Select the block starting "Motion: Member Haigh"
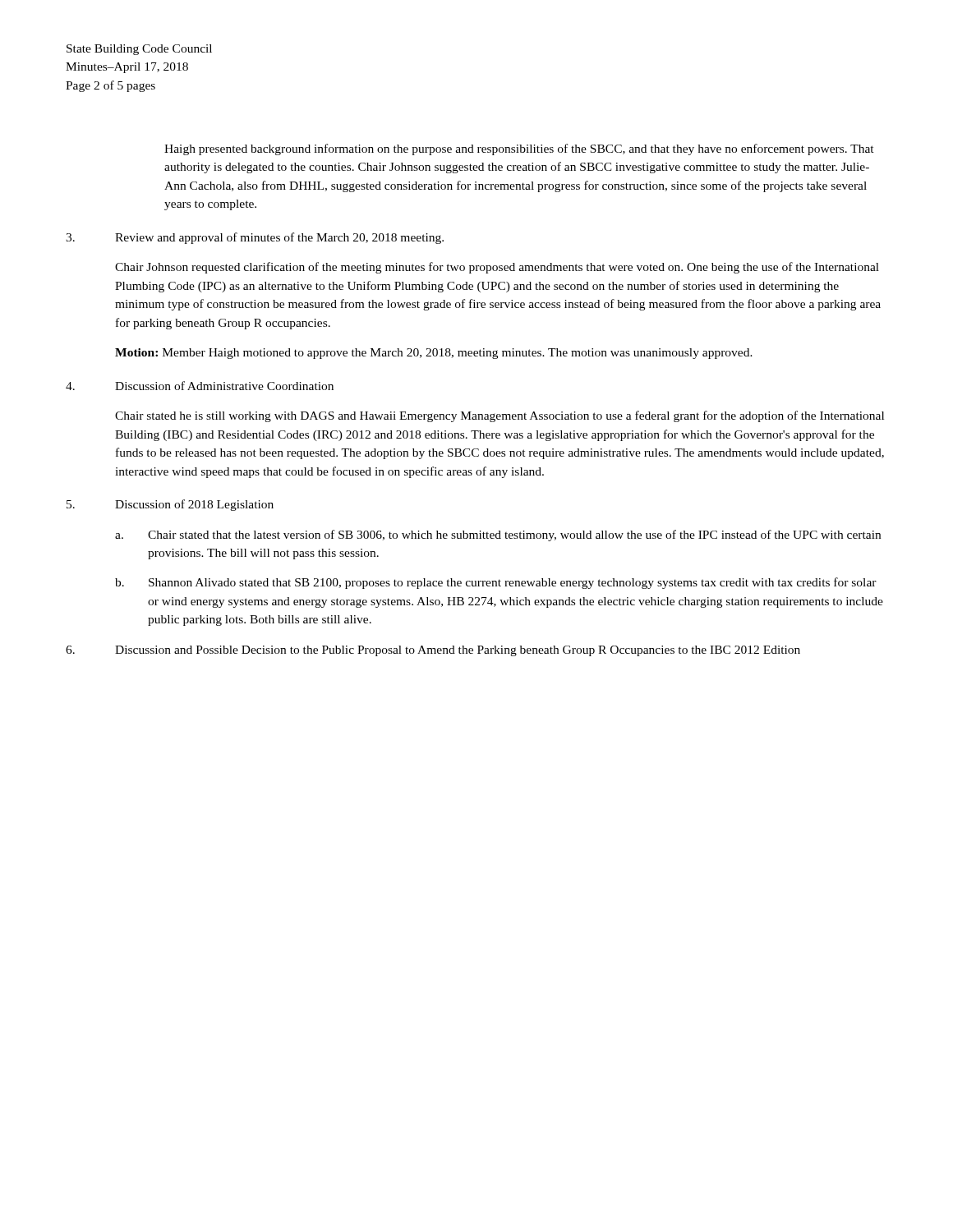This screenshot has width=953, height=1232. tap(434, 352)
